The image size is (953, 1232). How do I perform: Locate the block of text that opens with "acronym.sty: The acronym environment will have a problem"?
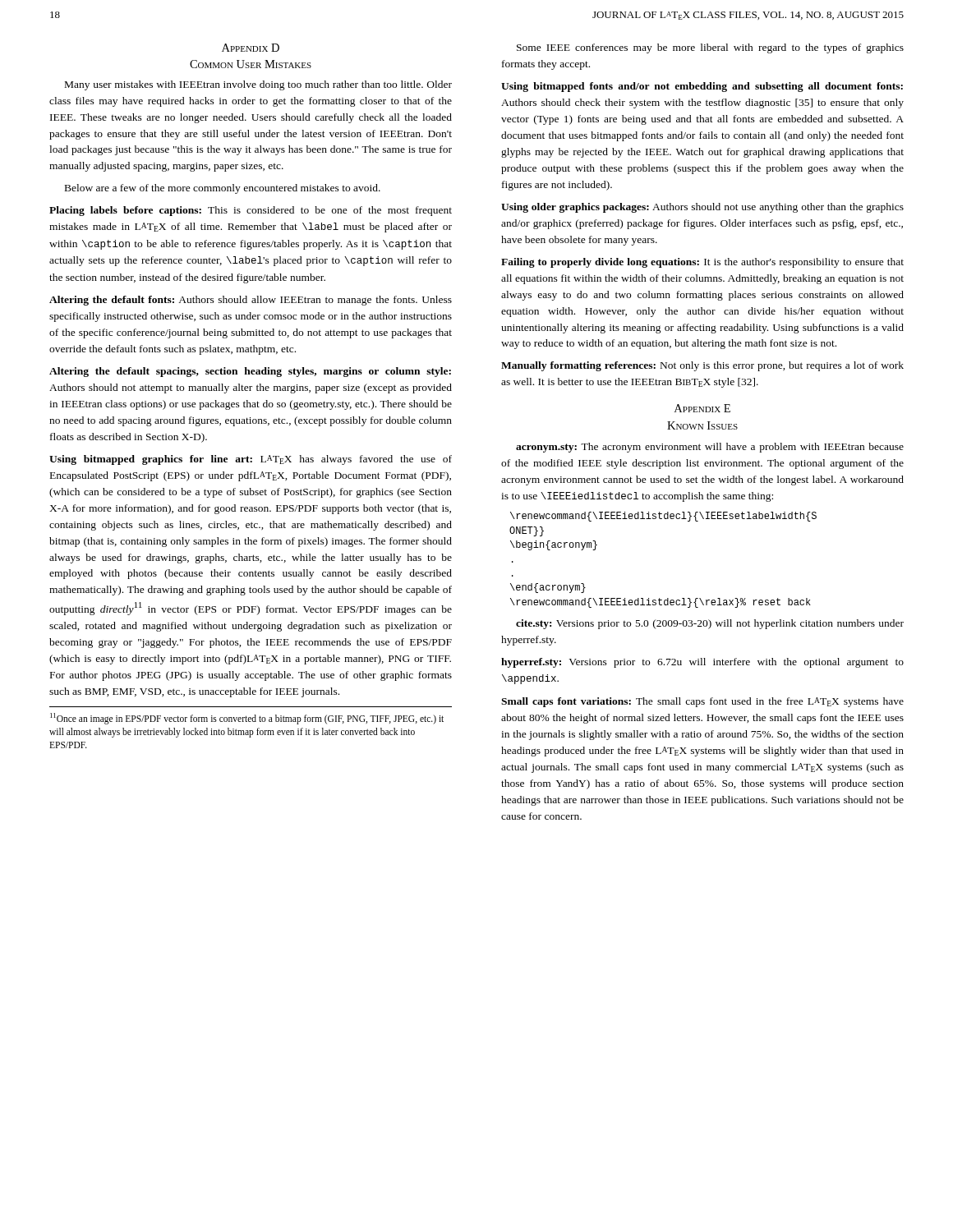click(x=702, y=472)
